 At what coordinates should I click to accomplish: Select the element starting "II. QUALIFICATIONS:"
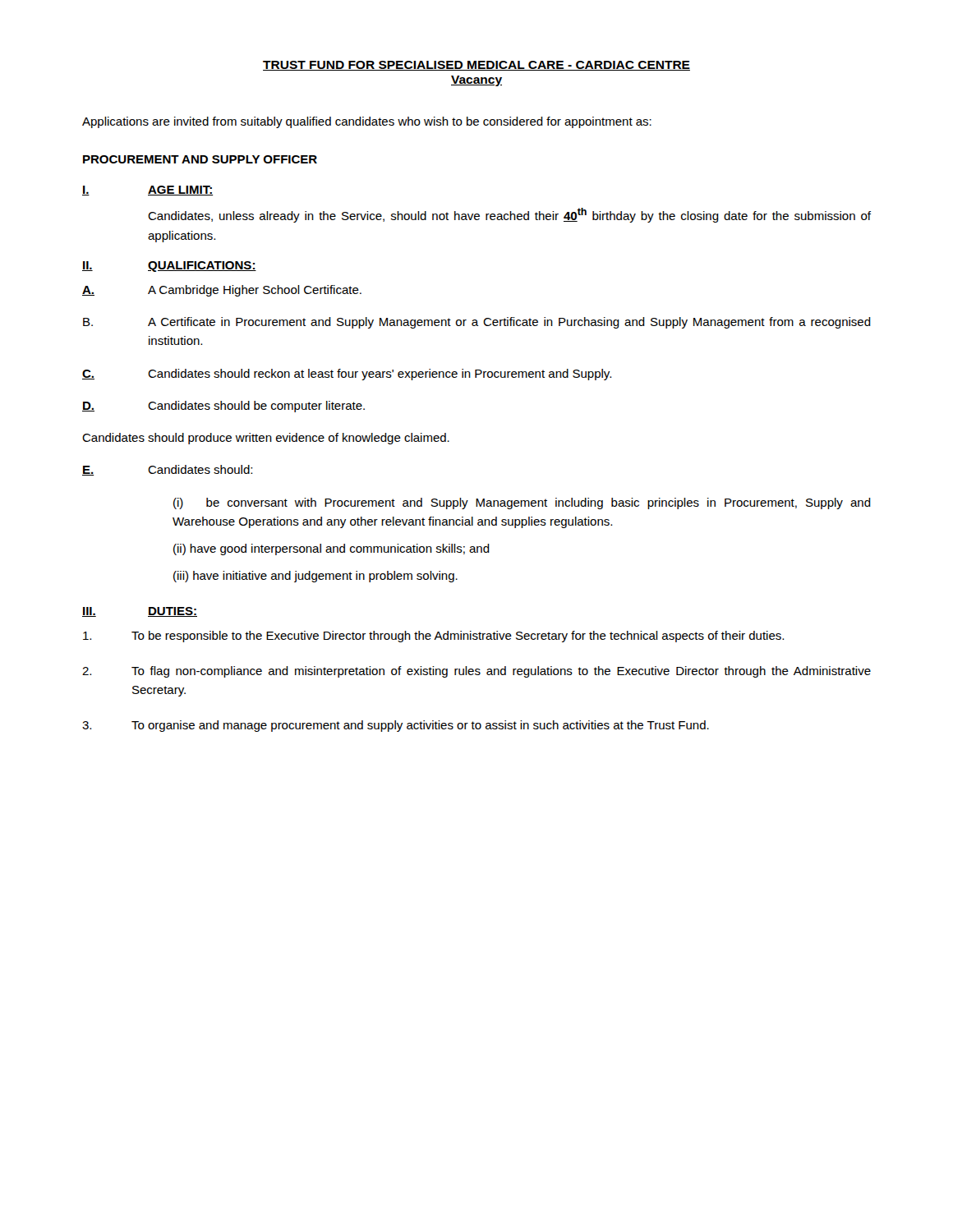click(x=169, y=265)
